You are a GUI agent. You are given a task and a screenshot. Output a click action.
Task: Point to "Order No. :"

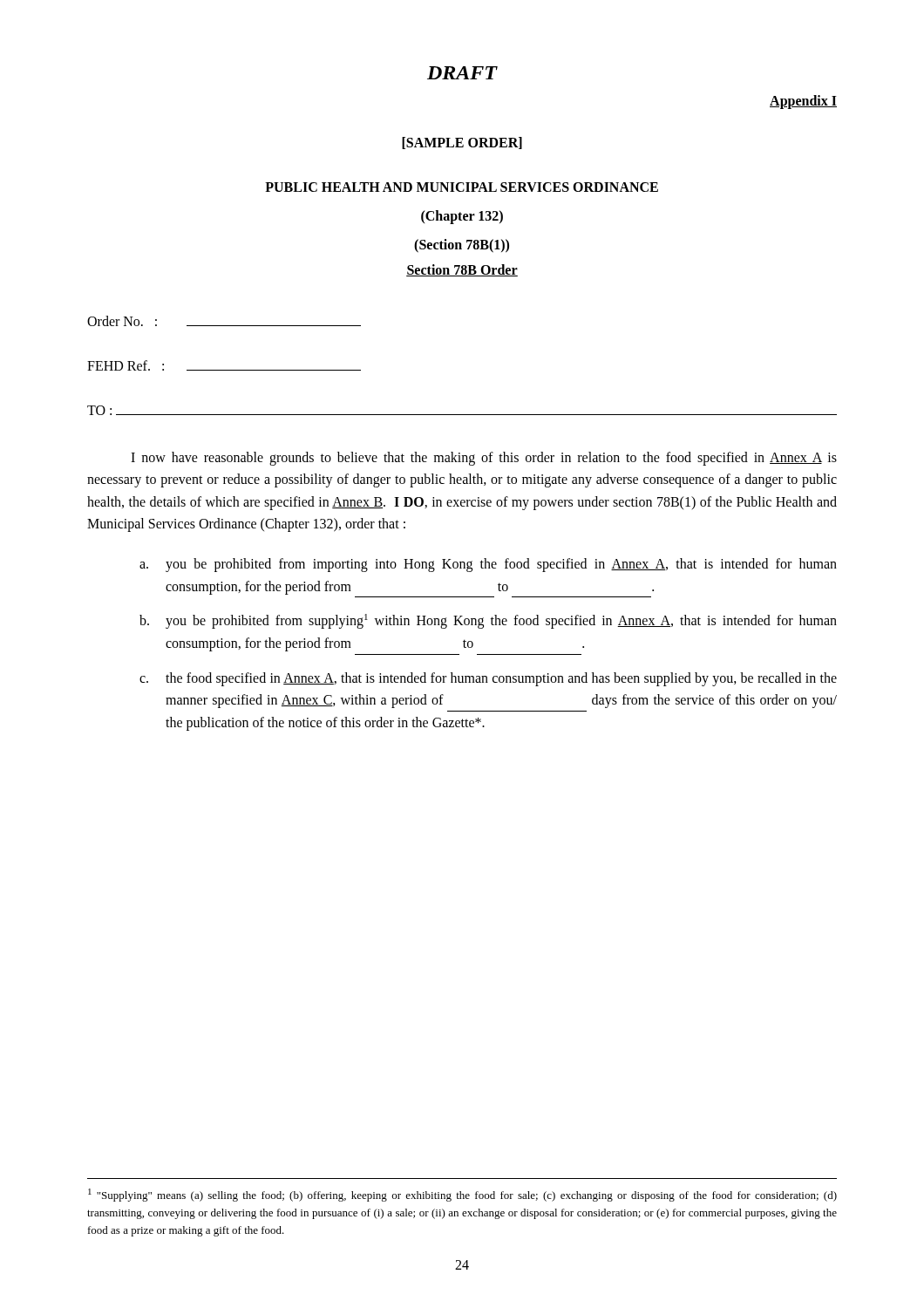point(224,319)
